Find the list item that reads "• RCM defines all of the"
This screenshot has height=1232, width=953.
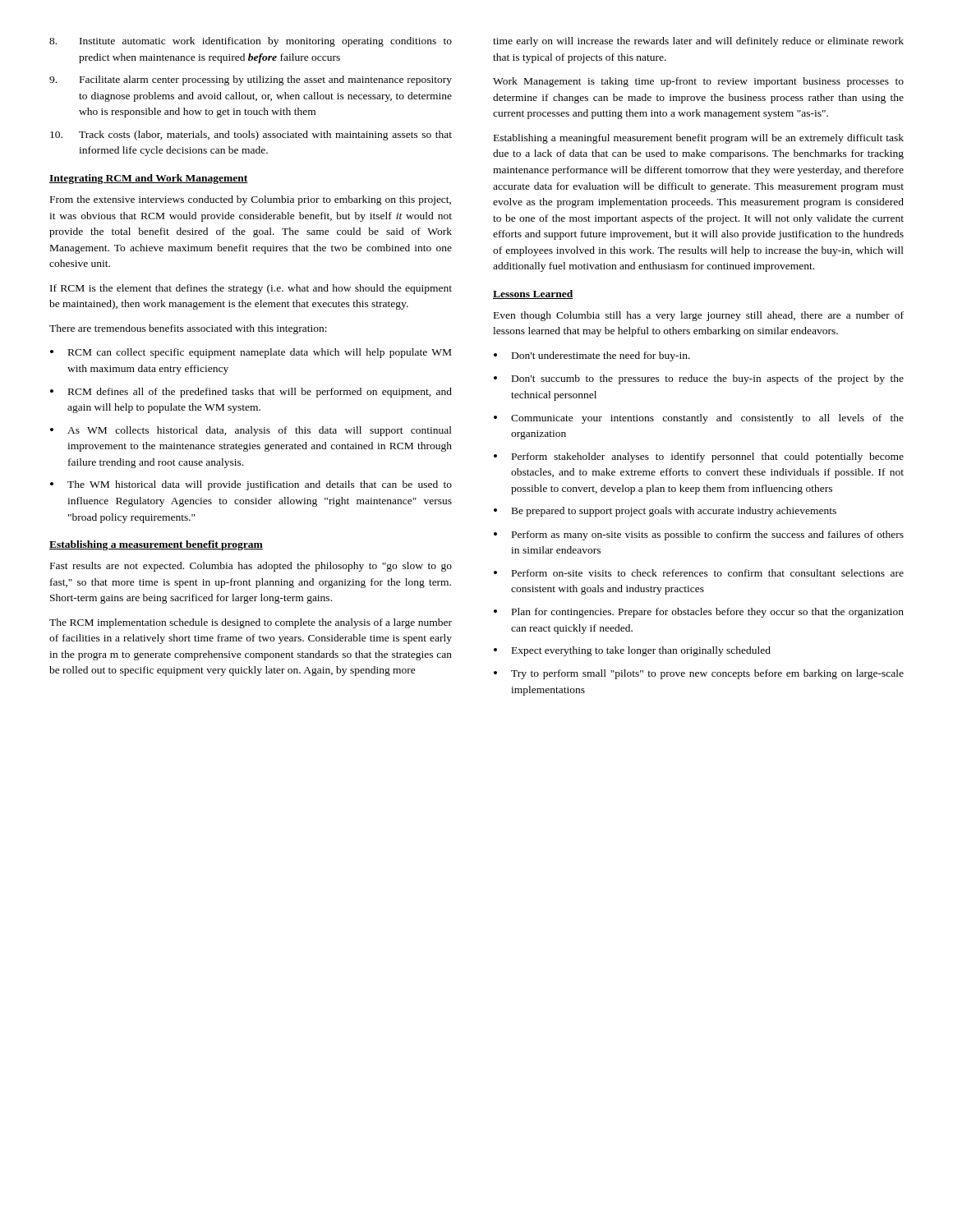(x=251, y=399)
